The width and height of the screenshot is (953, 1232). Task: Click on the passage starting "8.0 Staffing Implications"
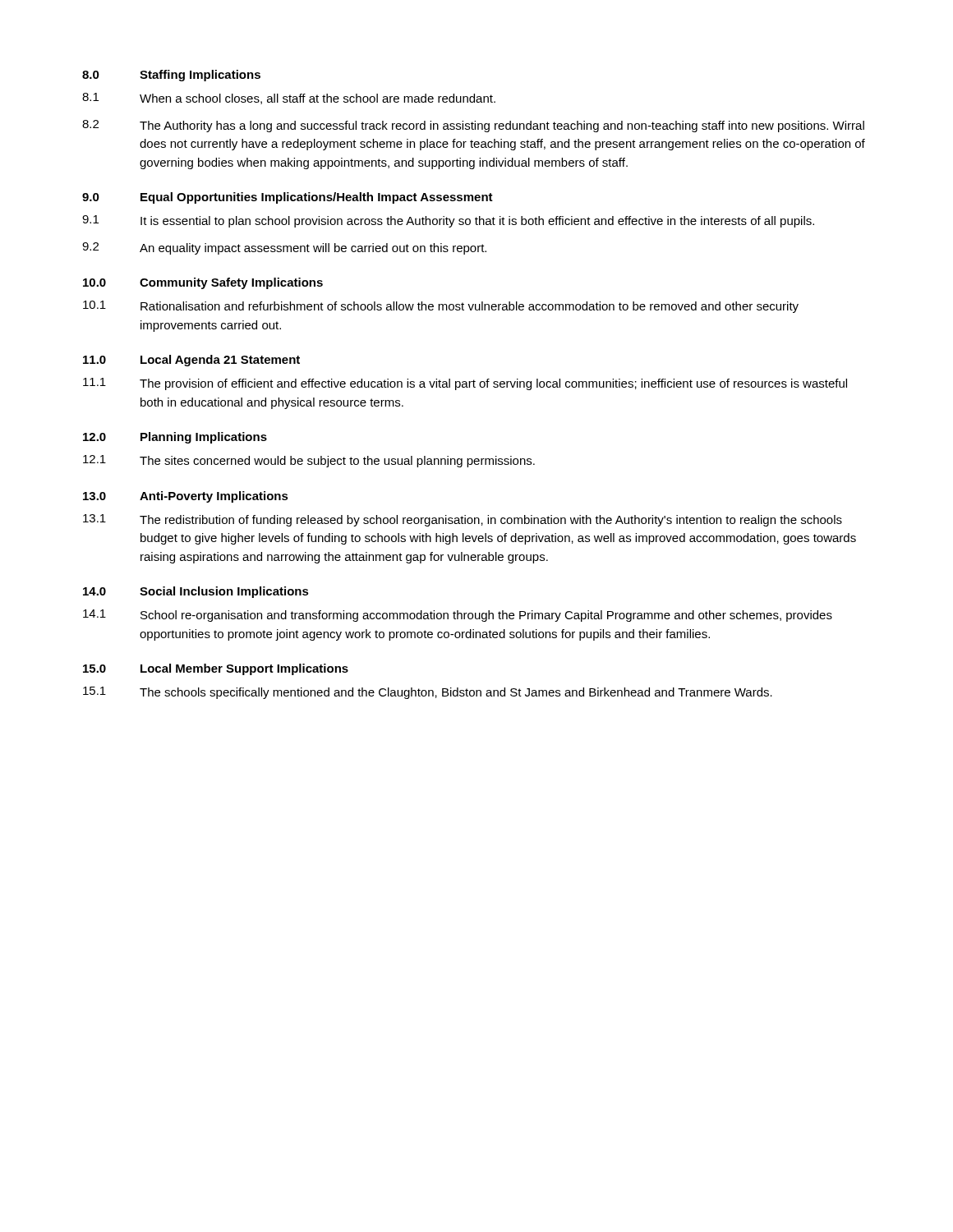[x=171, y=74]
